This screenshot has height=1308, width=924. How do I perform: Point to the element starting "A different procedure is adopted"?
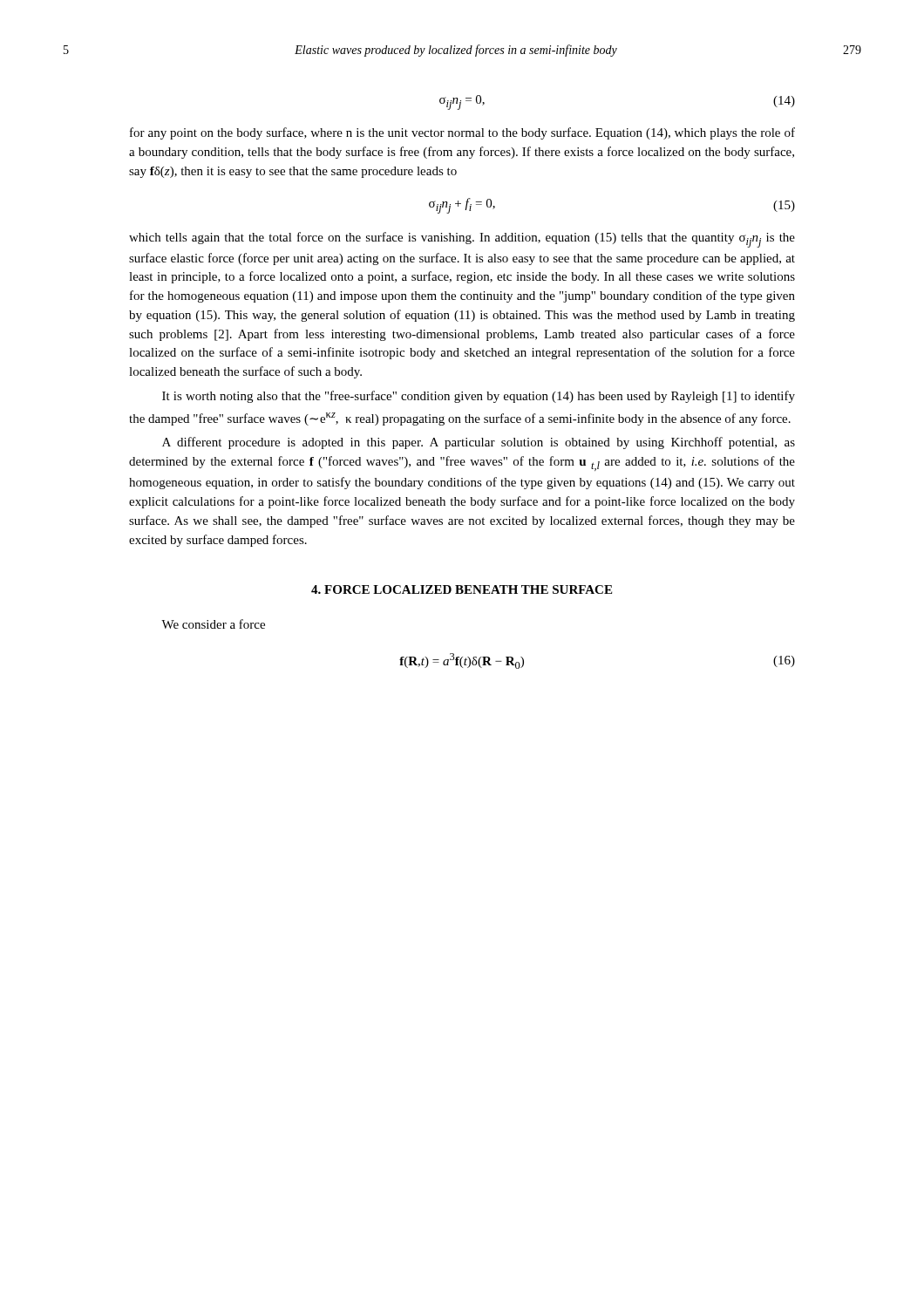(462, 492)
